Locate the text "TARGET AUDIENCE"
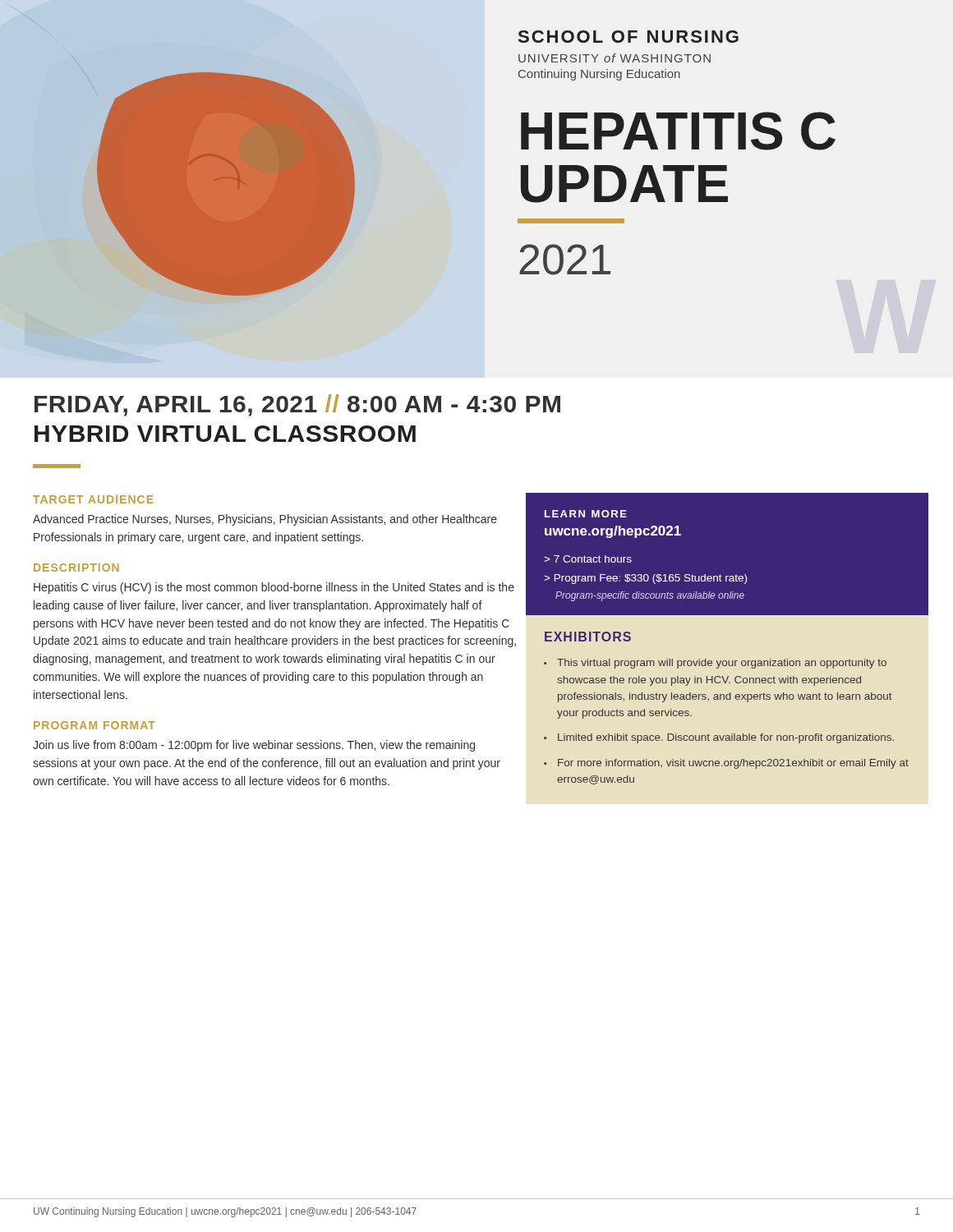This screenshot has width=953, height=1232. coord(94,499)
